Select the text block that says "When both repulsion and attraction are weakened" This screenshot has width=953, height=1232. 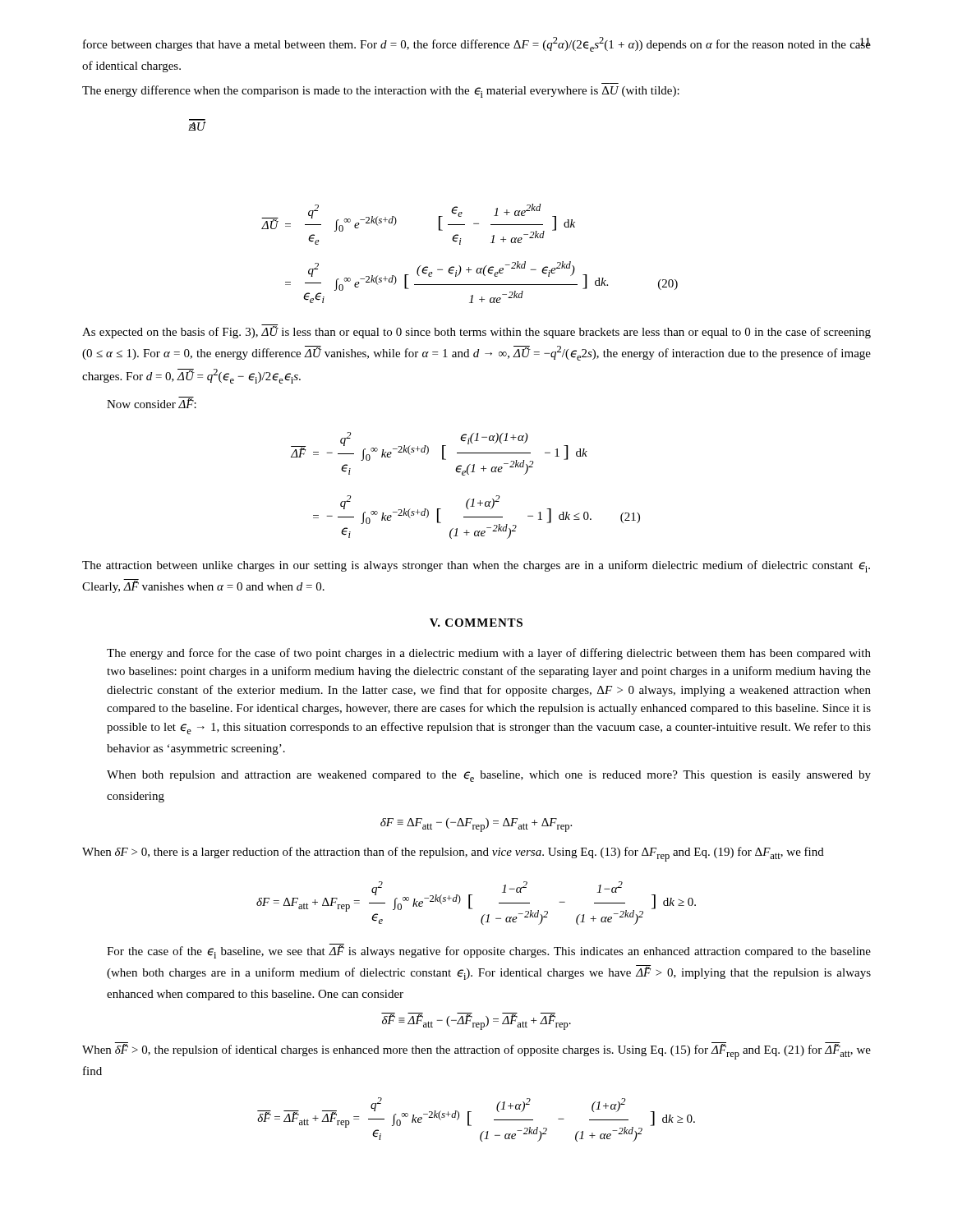tap(489, 785)
